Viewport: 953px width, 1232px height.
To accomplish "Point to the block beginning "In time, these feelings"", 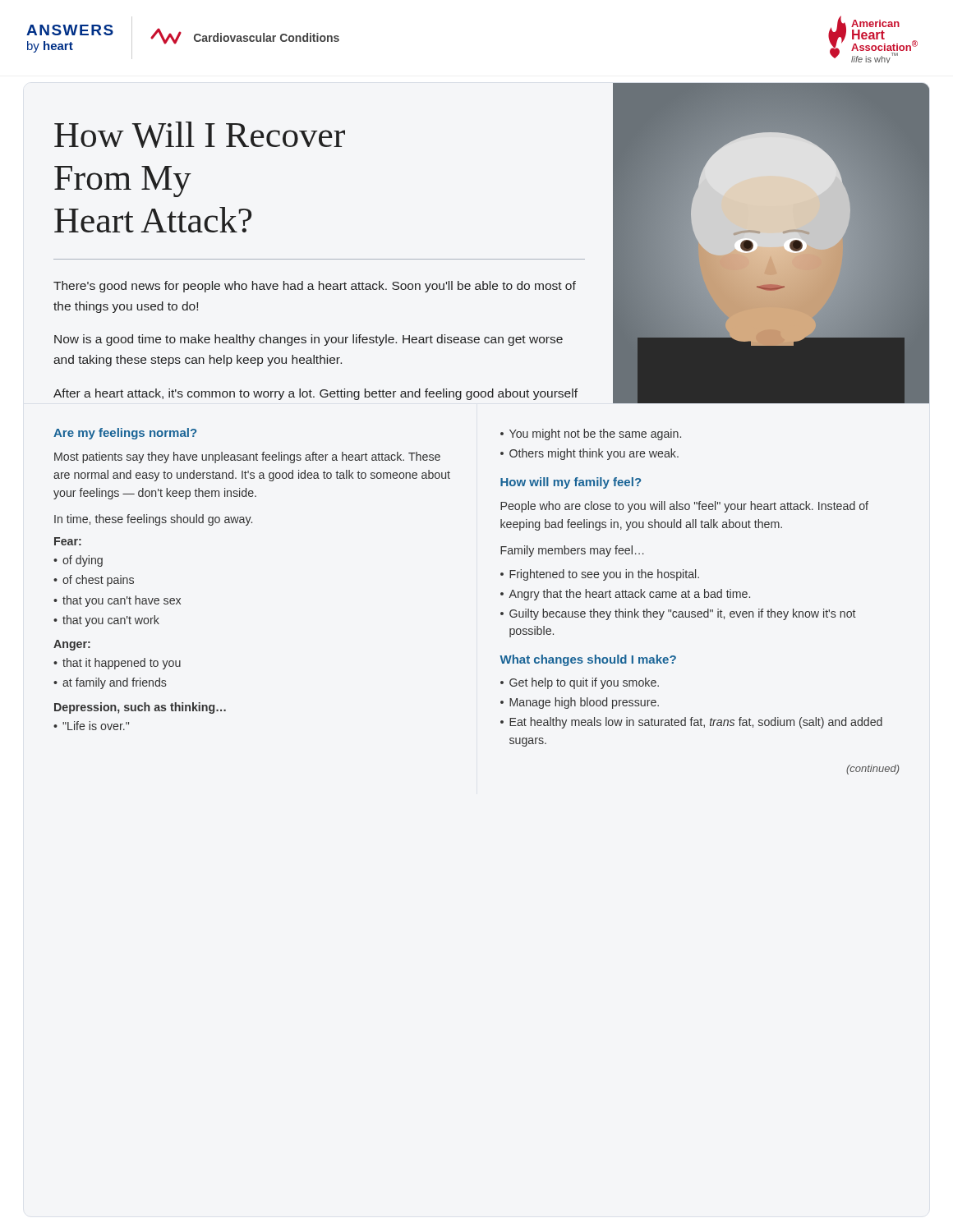I will pyautogui.click(x=153, y=519).
